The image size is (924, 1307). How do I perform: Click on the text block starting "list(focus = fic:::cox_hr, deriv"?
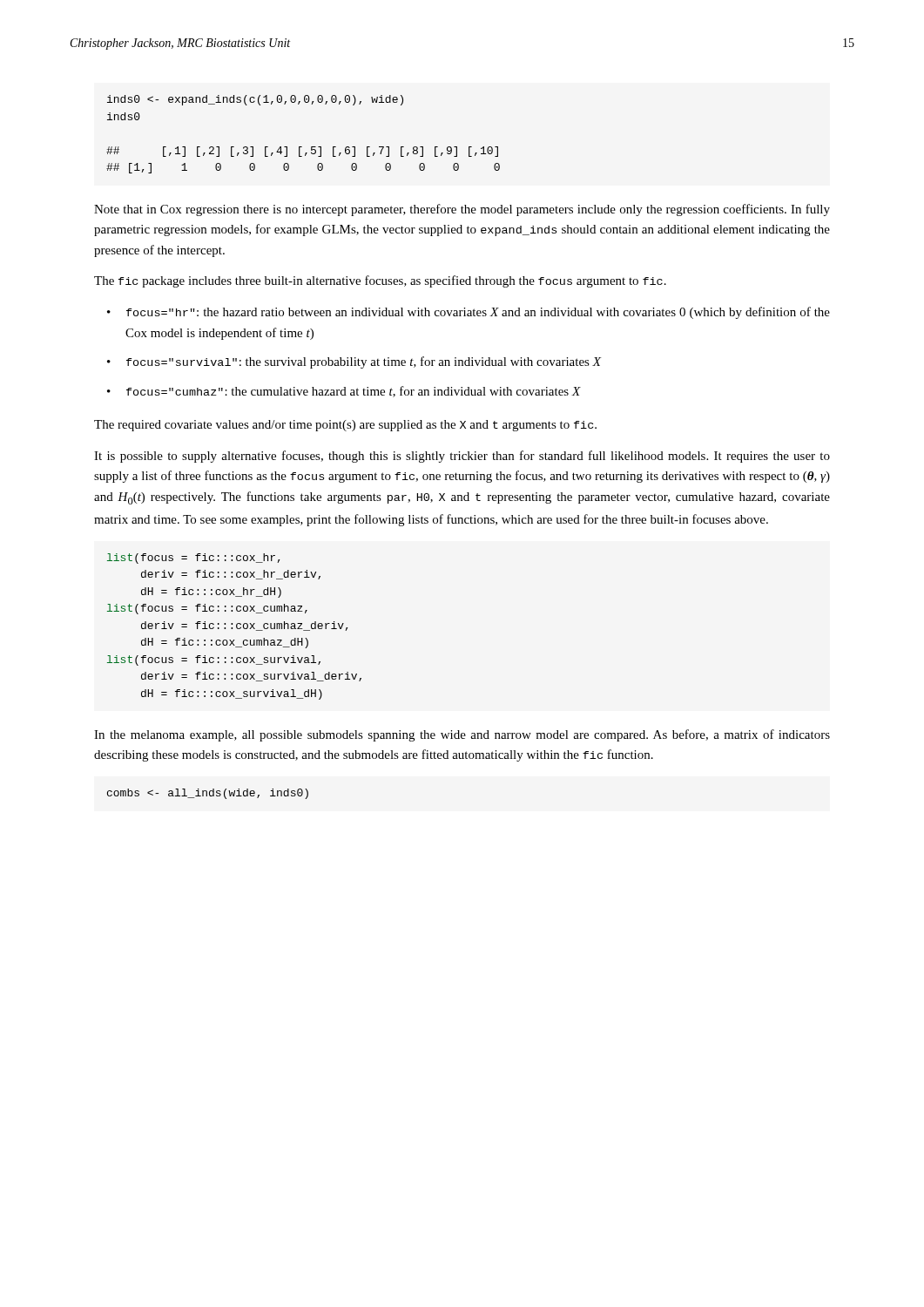coord(193,559)
